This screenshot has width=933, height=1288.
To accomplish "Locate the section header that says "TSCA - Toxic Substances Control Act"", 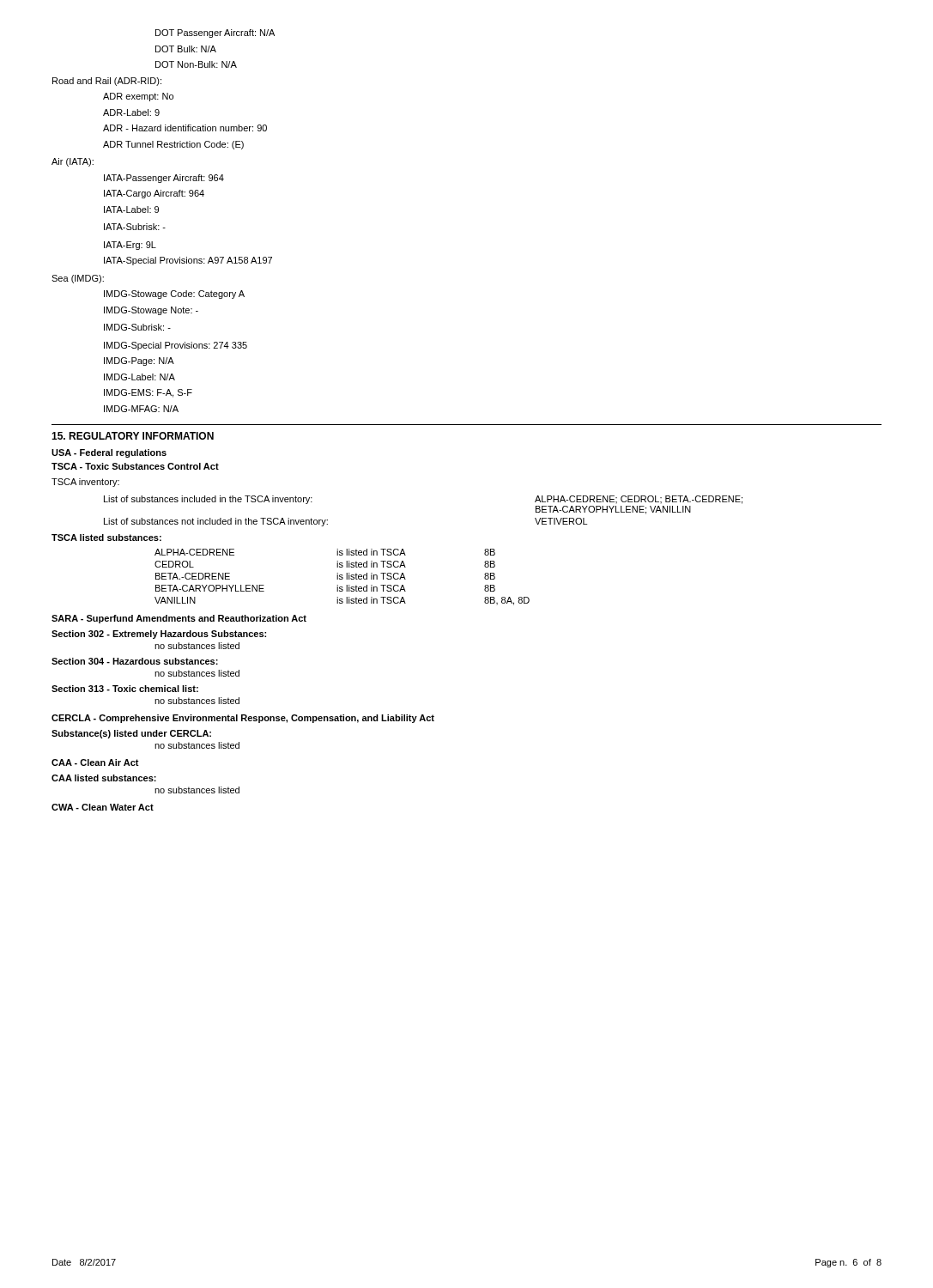I will coord(135,466).
